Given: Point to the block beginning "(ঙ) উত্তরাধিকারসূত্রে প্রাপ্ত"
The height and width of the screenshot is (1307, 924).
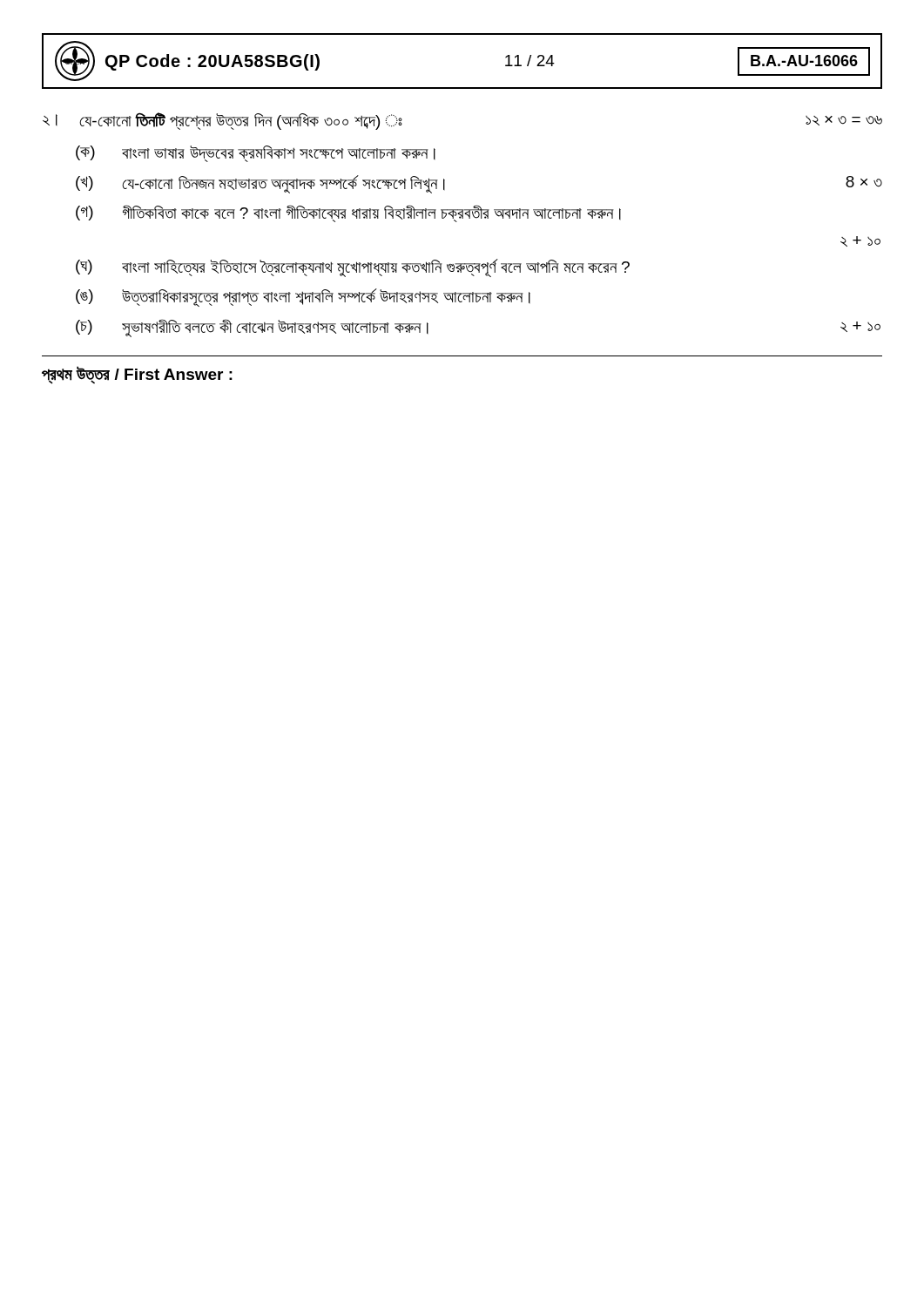Looking at the screenshot, I should click(x=479, y=297).
